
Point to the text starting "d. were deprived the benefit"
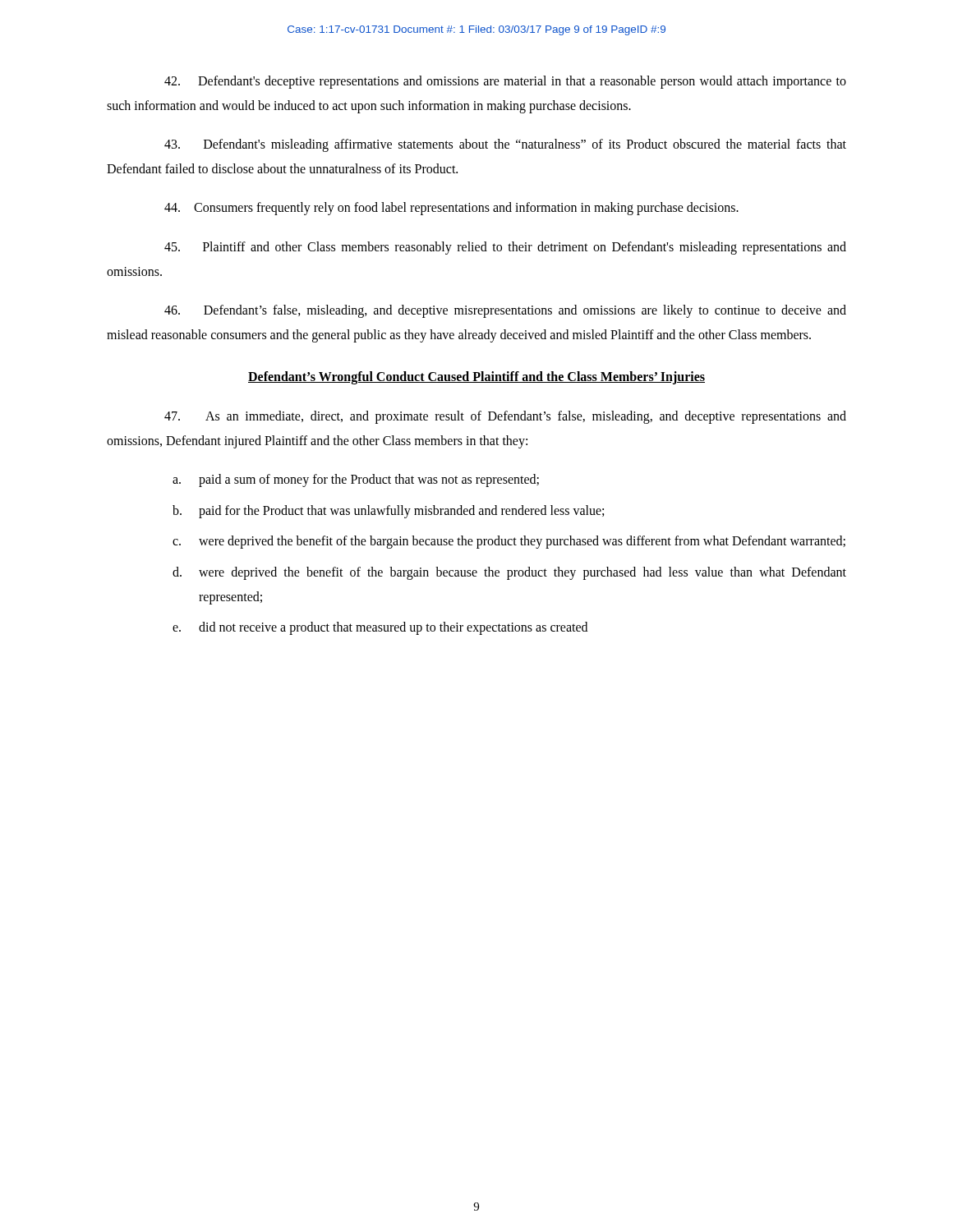509,584
